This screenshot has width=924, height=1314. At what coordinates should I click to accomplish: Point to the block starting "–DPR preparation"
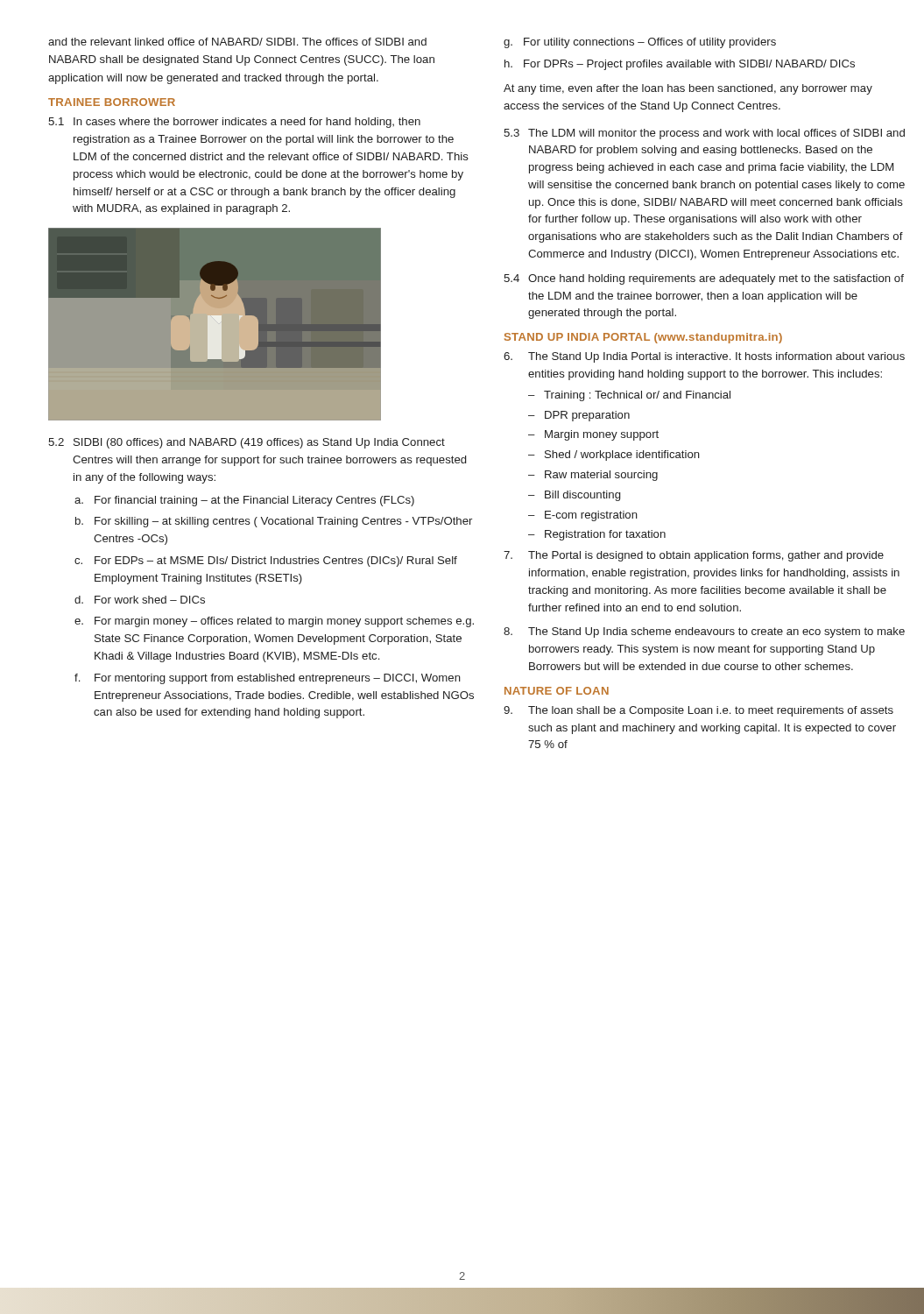coord(579,416)
